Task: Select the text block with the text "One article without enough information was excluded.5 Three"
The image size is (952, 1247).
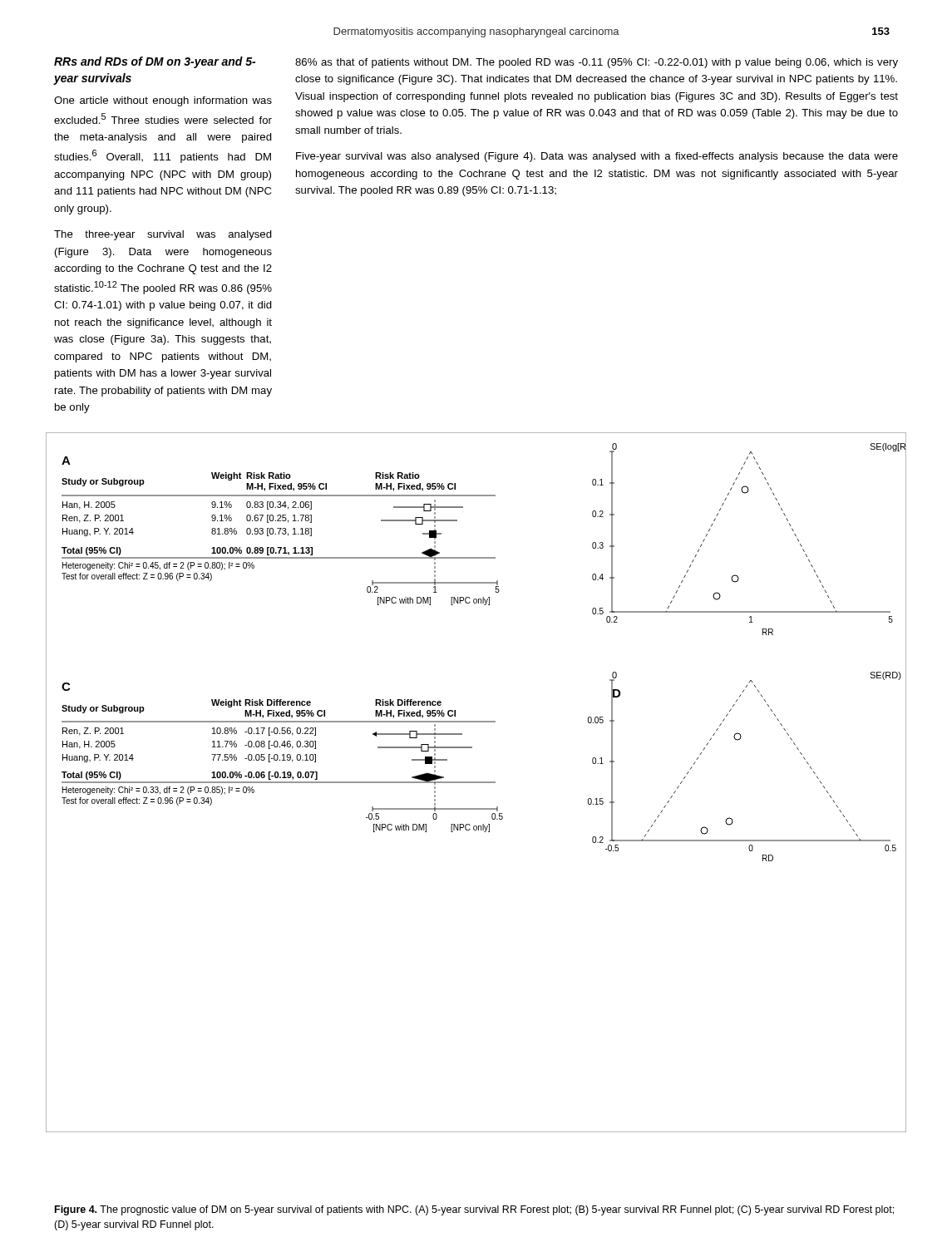Action: 163,154
